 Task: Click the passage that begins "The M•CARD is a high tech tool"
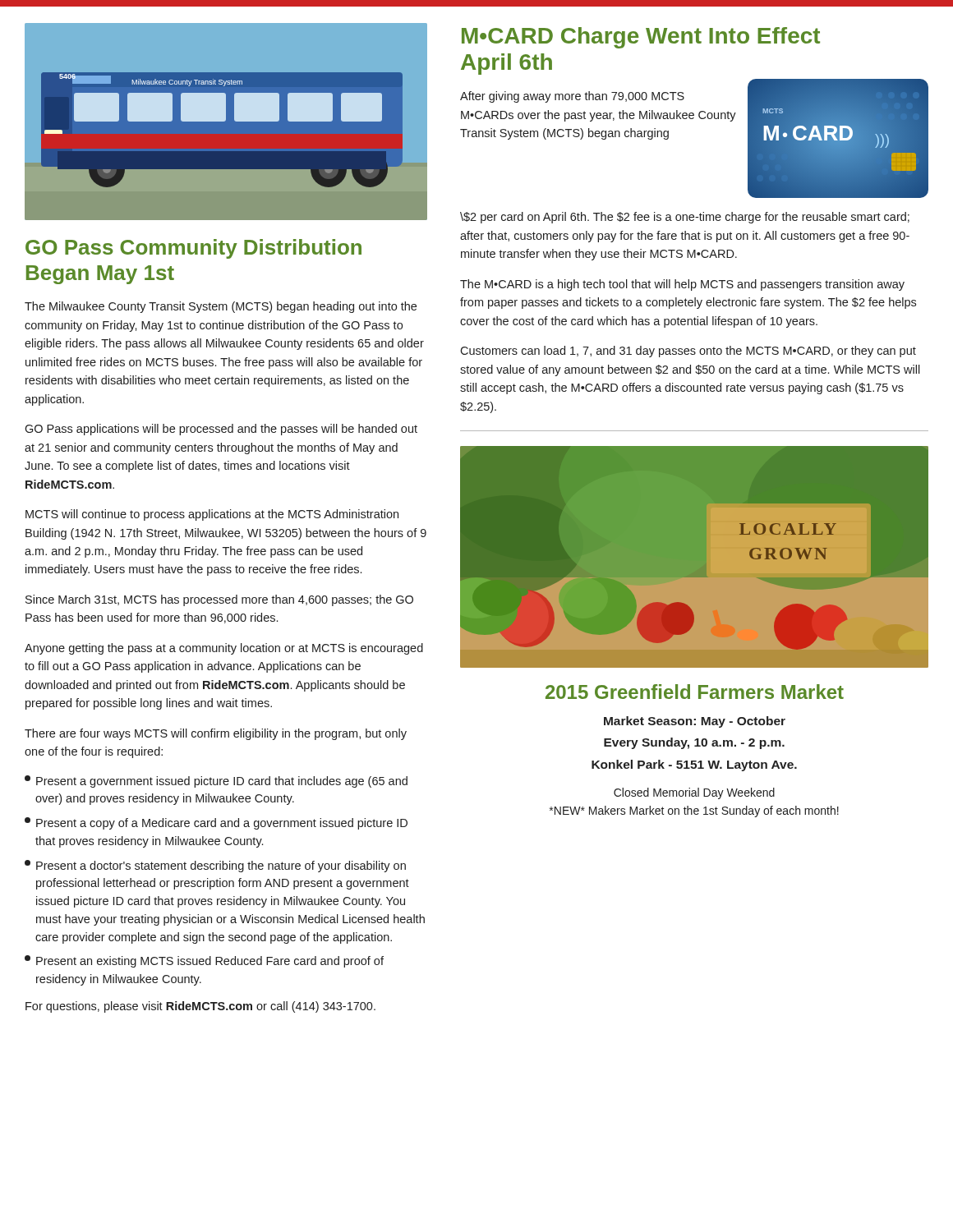pyautogui.click(x=688, y=302)
